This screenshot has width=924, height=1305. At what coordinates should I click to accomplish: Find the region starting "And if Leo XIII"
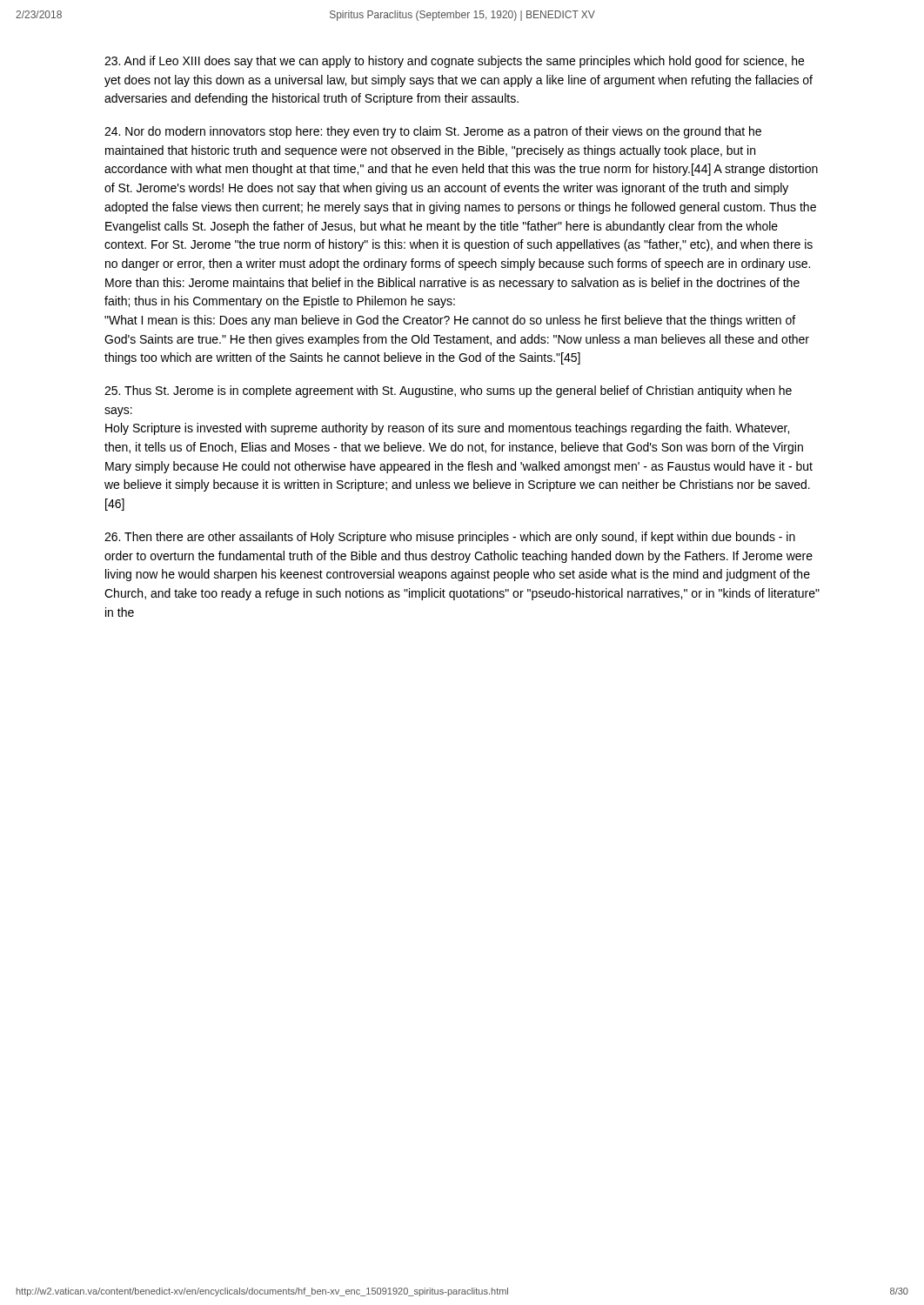click(x=459, y=80)
